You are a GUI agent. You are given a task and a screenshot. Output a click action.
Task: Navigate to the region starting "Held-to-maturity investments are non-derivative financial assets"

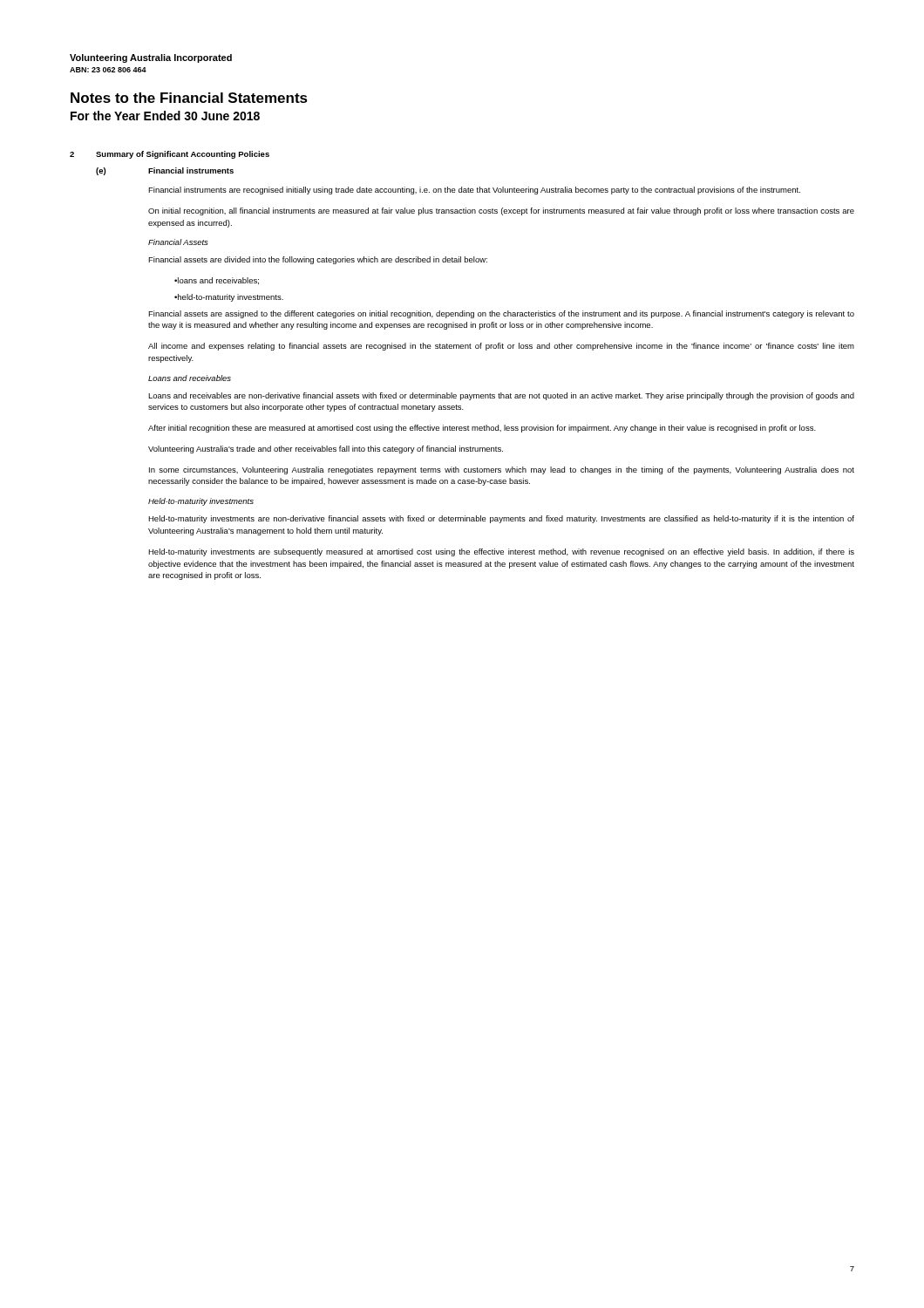pos(501,525)
